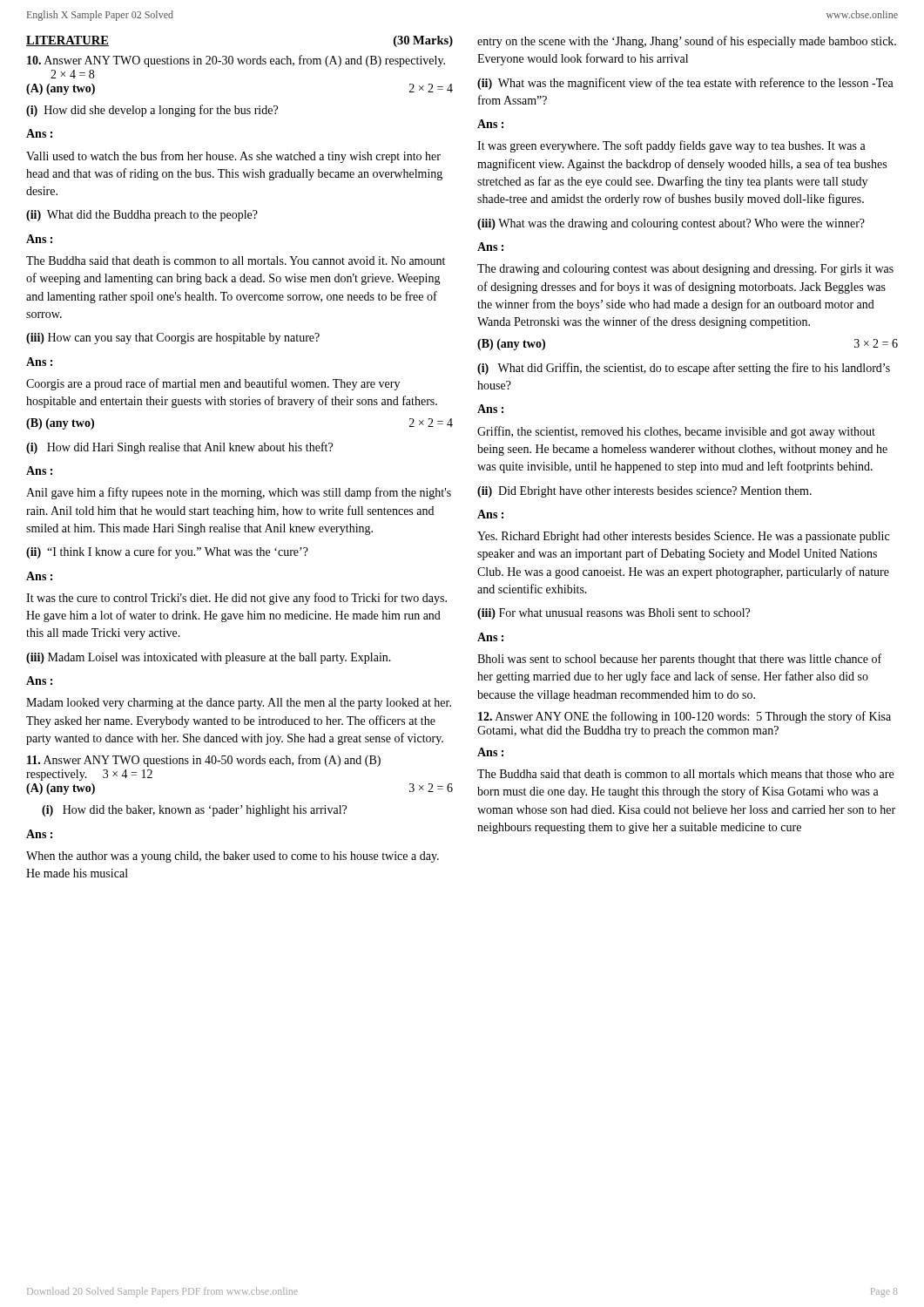Click the passage that begins "Answer ANY ONE the following in 100-120"
The height and width of the screenshot is (1307, 924).
684,723
